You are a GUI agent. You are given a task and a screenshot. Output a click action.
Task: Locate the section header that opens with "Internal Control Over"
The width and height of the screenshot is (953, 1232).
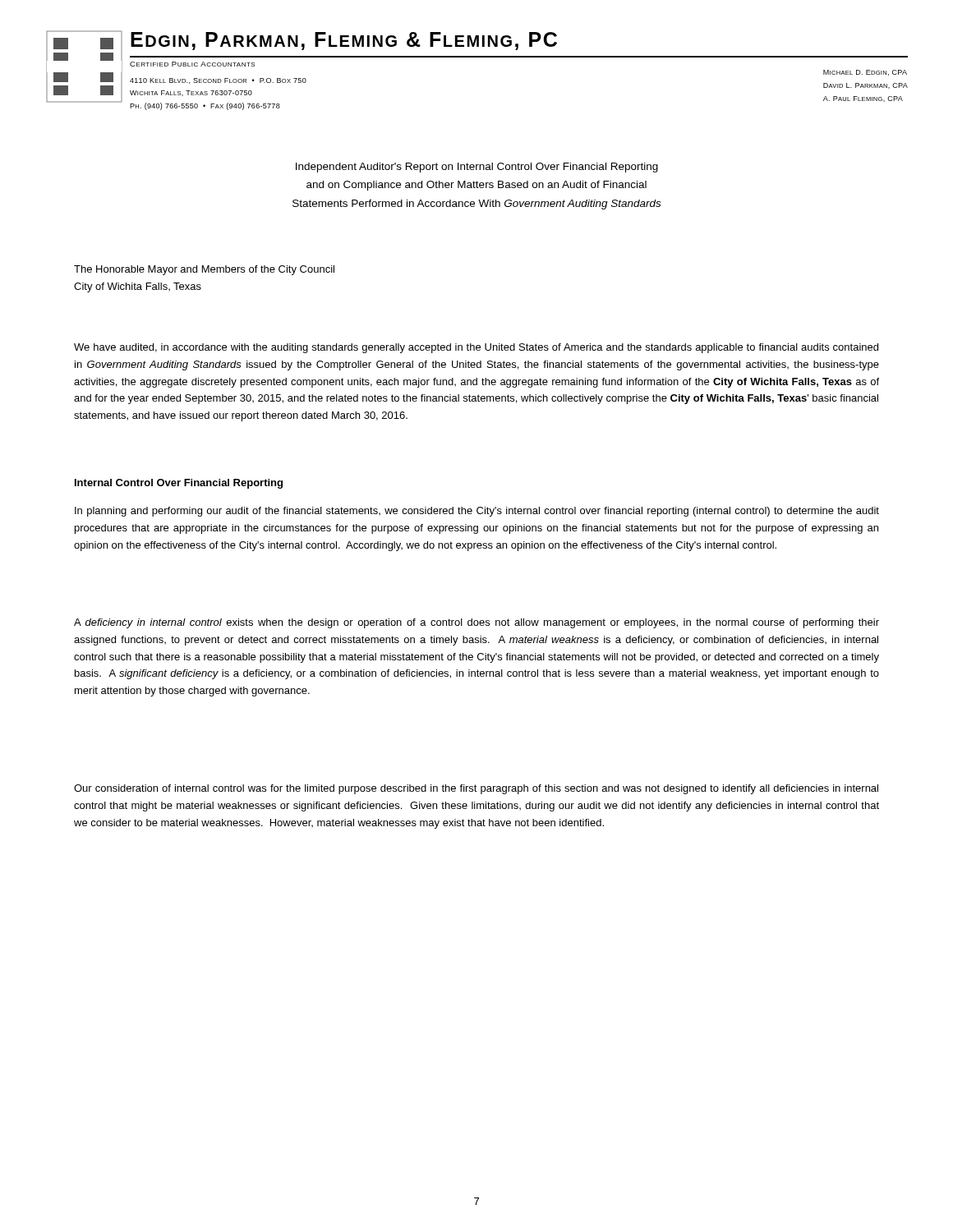click(x=179, y=483)
